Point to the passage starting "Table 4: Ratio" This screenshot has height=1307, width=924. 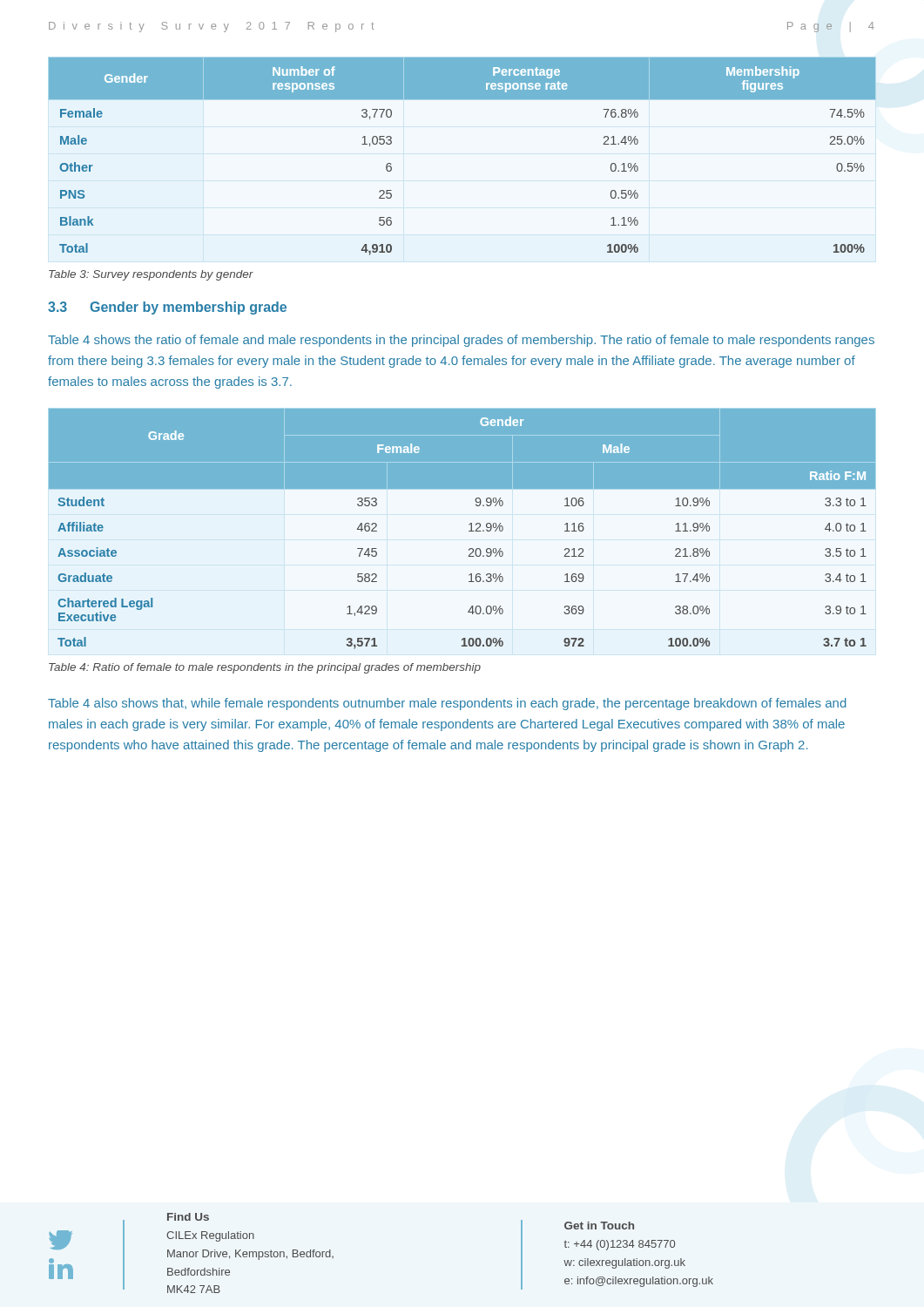pyautogui.click(x=264, y=667)
